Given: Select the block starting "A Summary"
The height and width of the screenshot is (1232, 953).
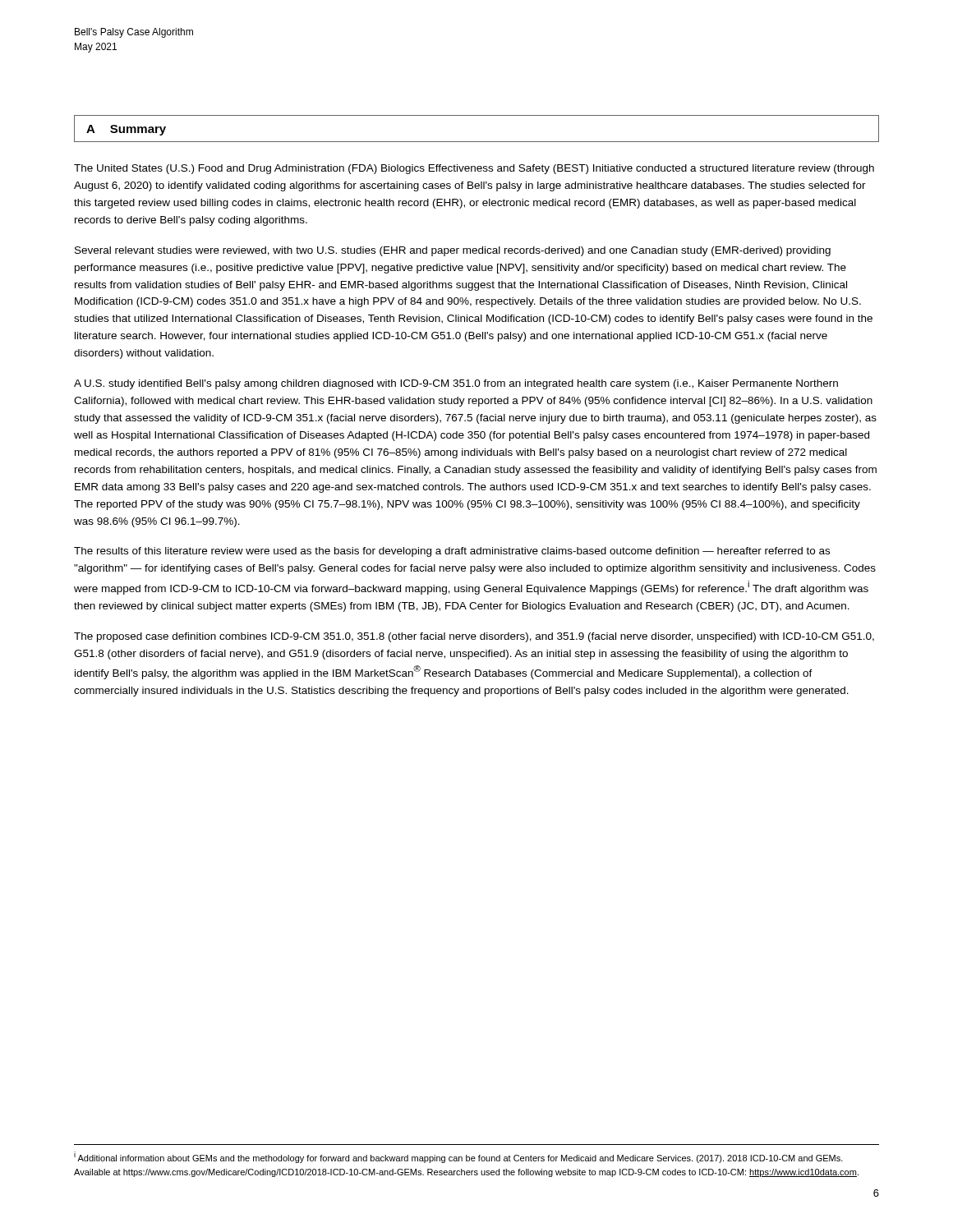Looking at the screenshot, I should (x=126, y=129).
